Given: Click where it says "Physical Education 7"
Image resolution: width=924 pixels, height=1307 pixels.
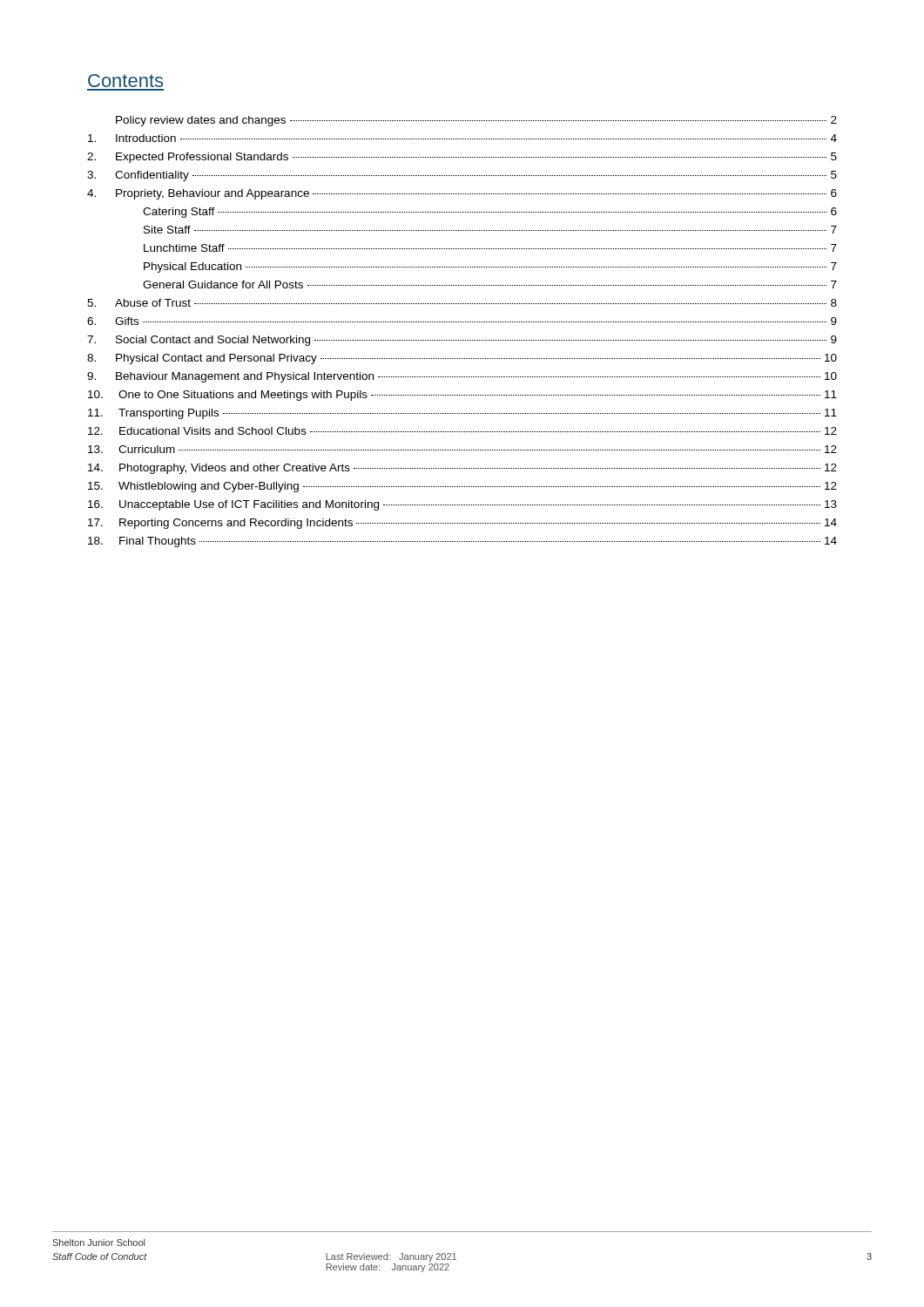Looking at the screenshot, I should click(476, 266).
